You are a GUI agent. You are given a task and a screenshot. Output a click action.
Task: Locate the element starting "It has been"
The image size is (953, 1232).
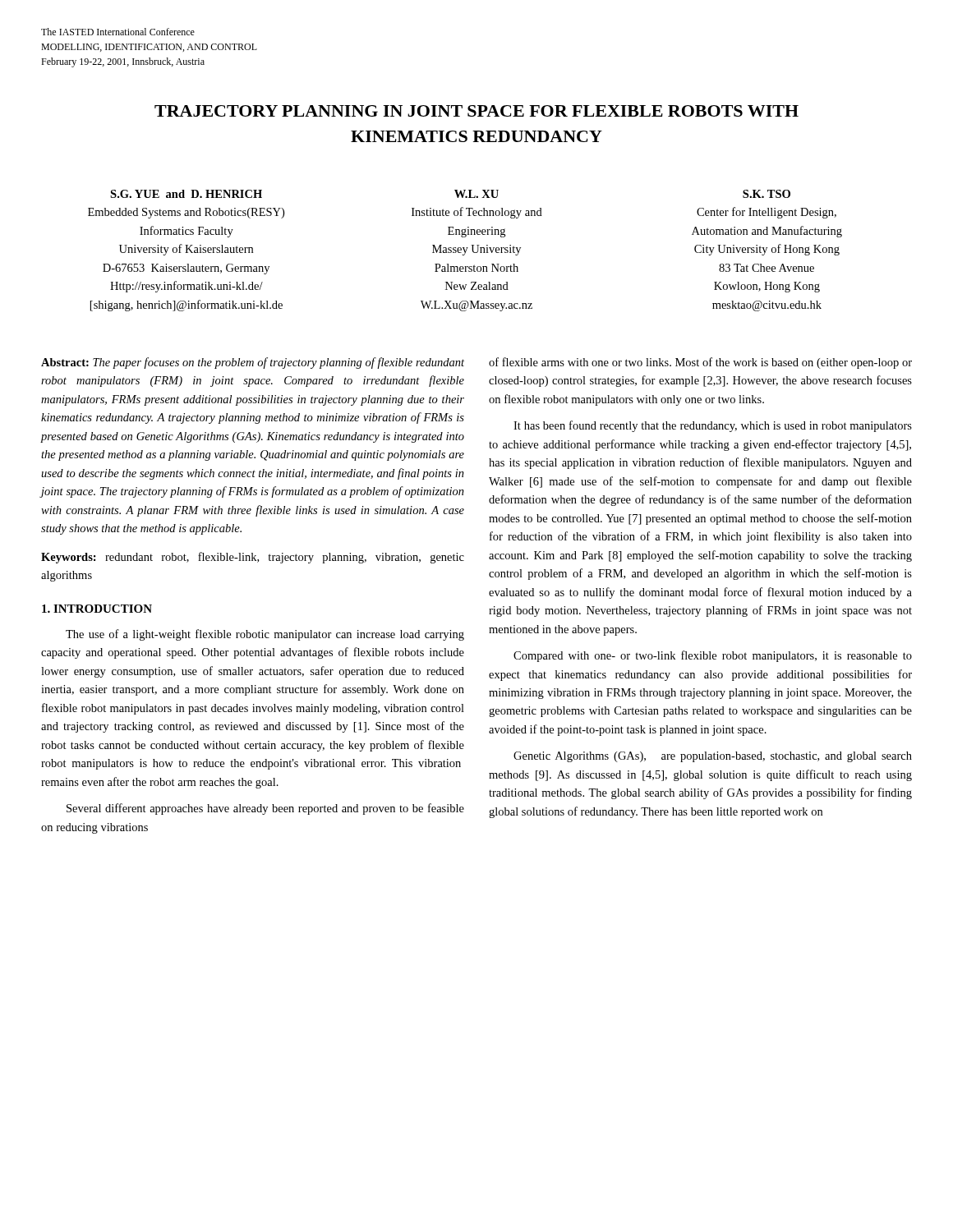[700, 527]
